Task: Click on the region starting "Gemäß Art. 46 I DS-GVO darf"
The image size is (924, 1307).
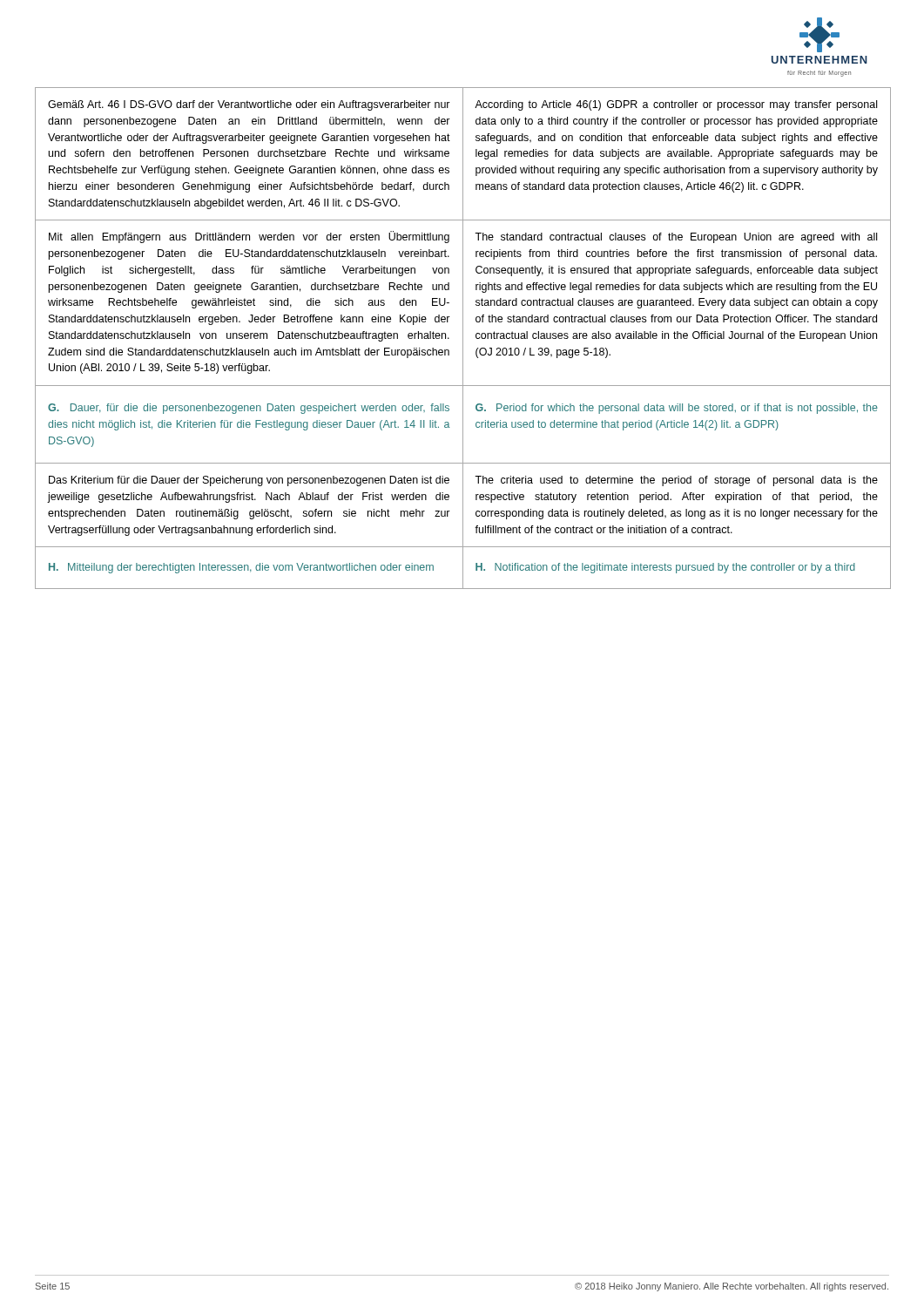Action: tap(249, 154)
